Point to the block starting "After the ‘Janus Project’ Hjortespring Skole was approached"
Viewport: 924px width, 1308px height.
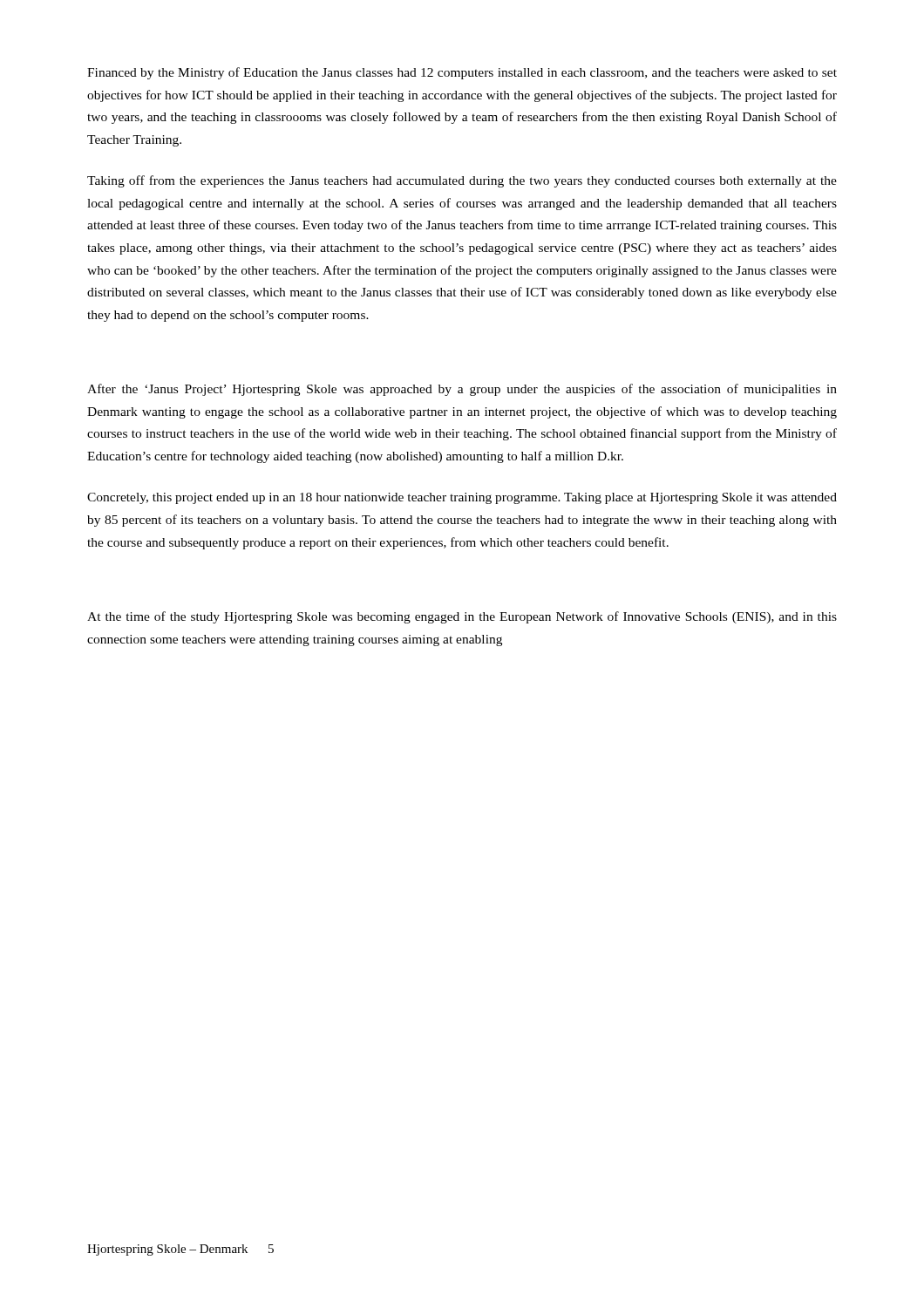pyautogui.click(x=462, y=422)
